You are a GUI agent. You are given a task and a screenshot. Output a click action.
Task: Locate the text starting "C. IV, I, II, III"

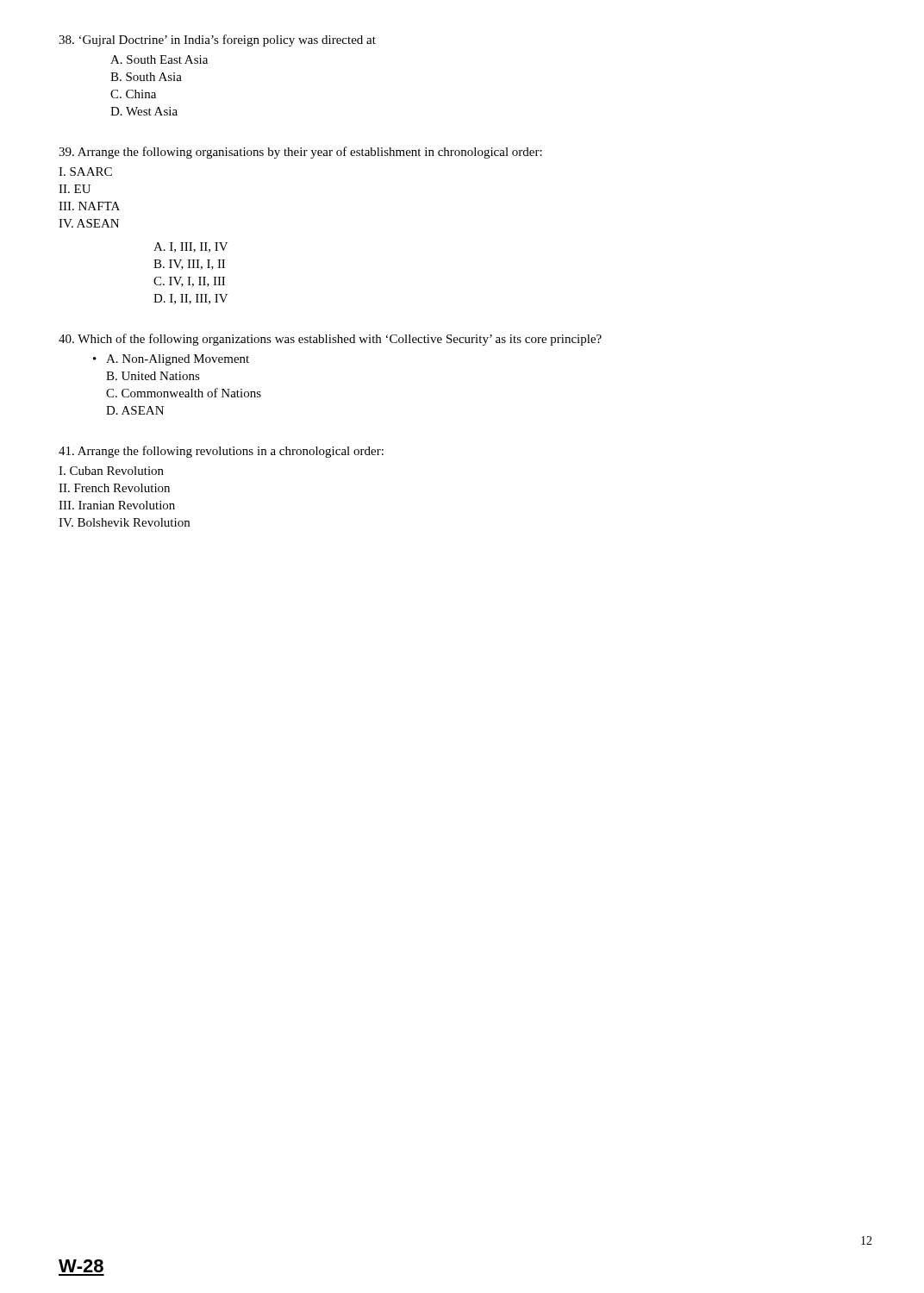coord(190,281)
